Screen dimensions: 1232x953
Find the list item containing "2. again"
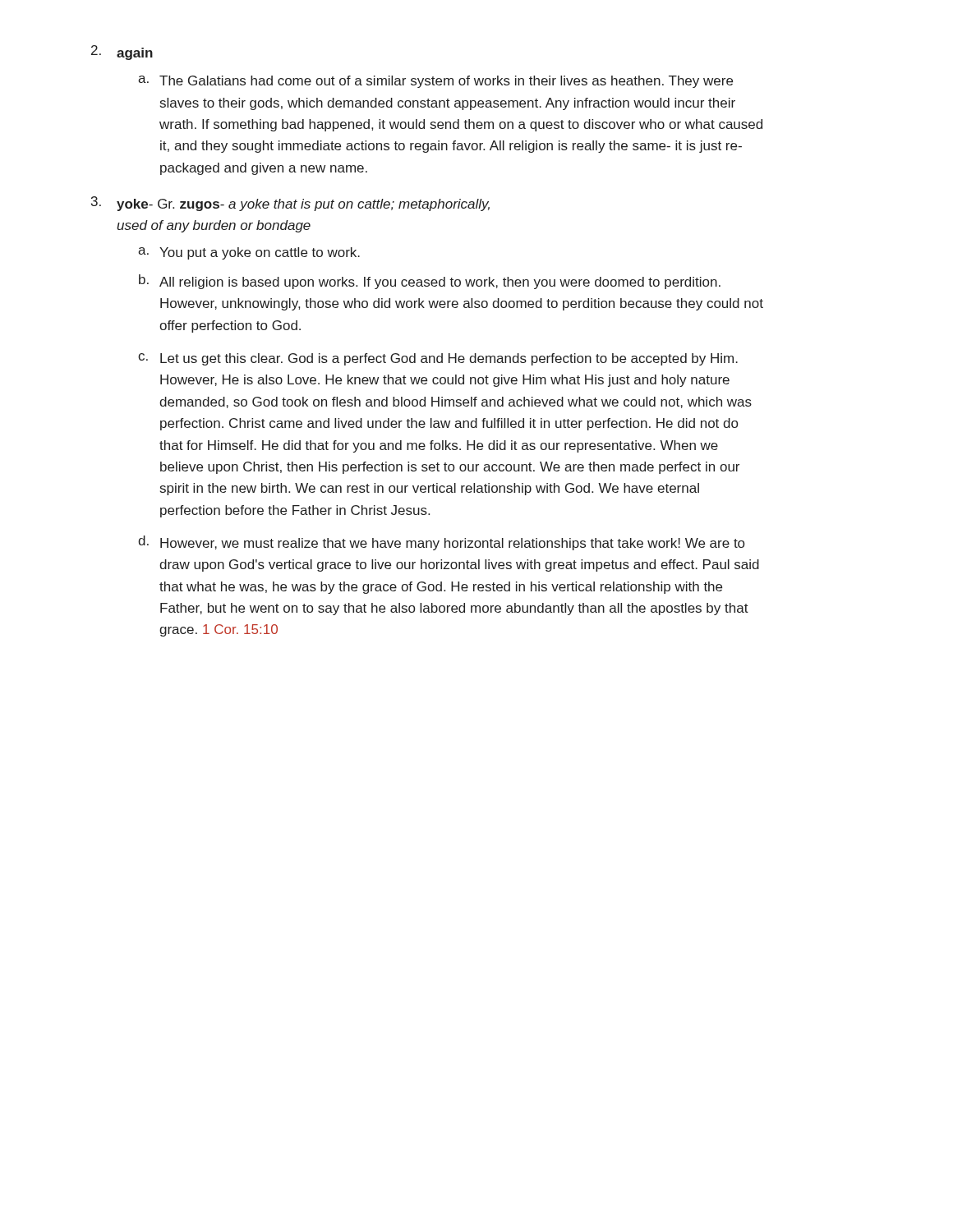(x=122, y=54)
